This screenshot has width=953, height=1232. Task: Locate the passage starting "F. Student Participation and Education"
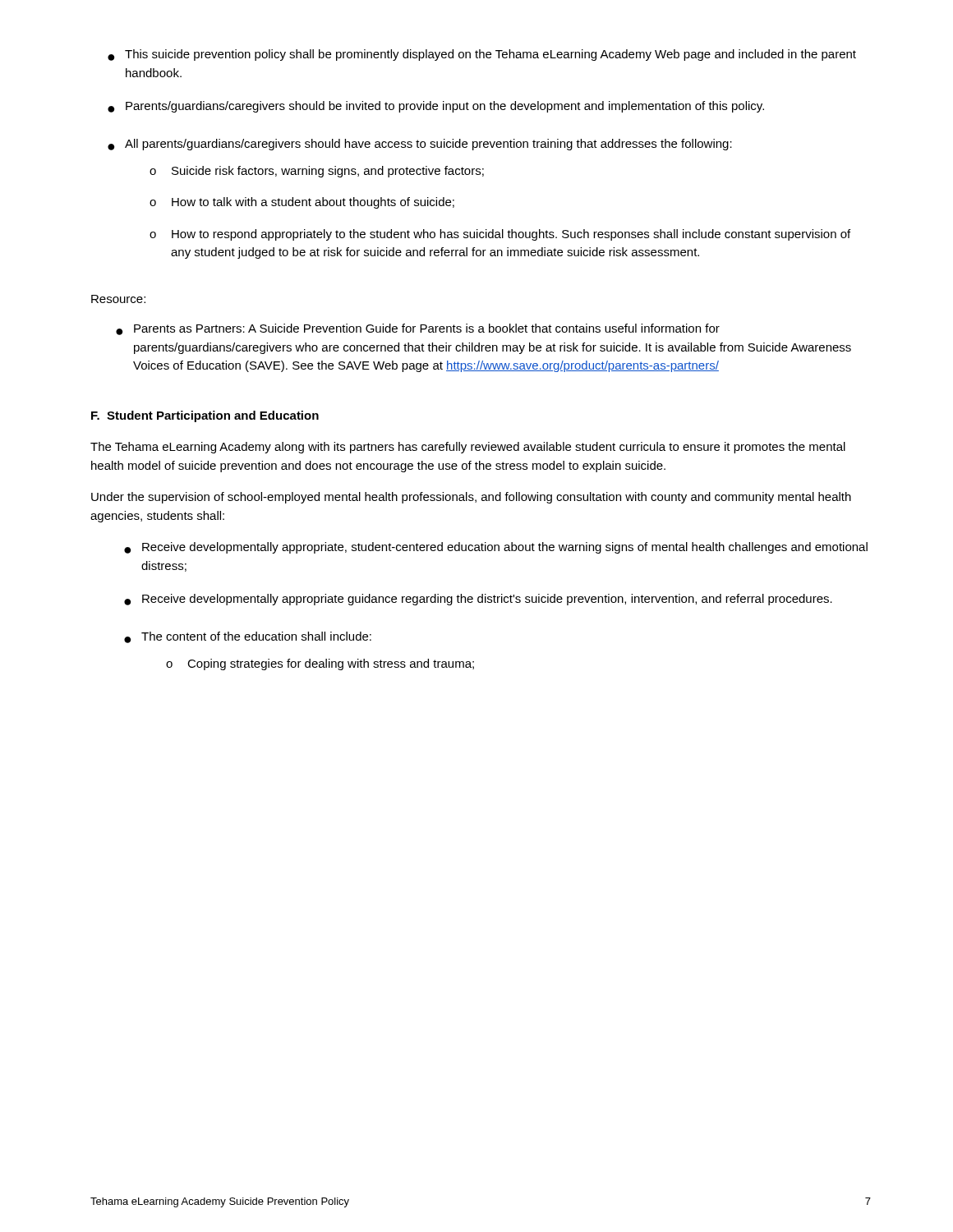coord(205,415)
